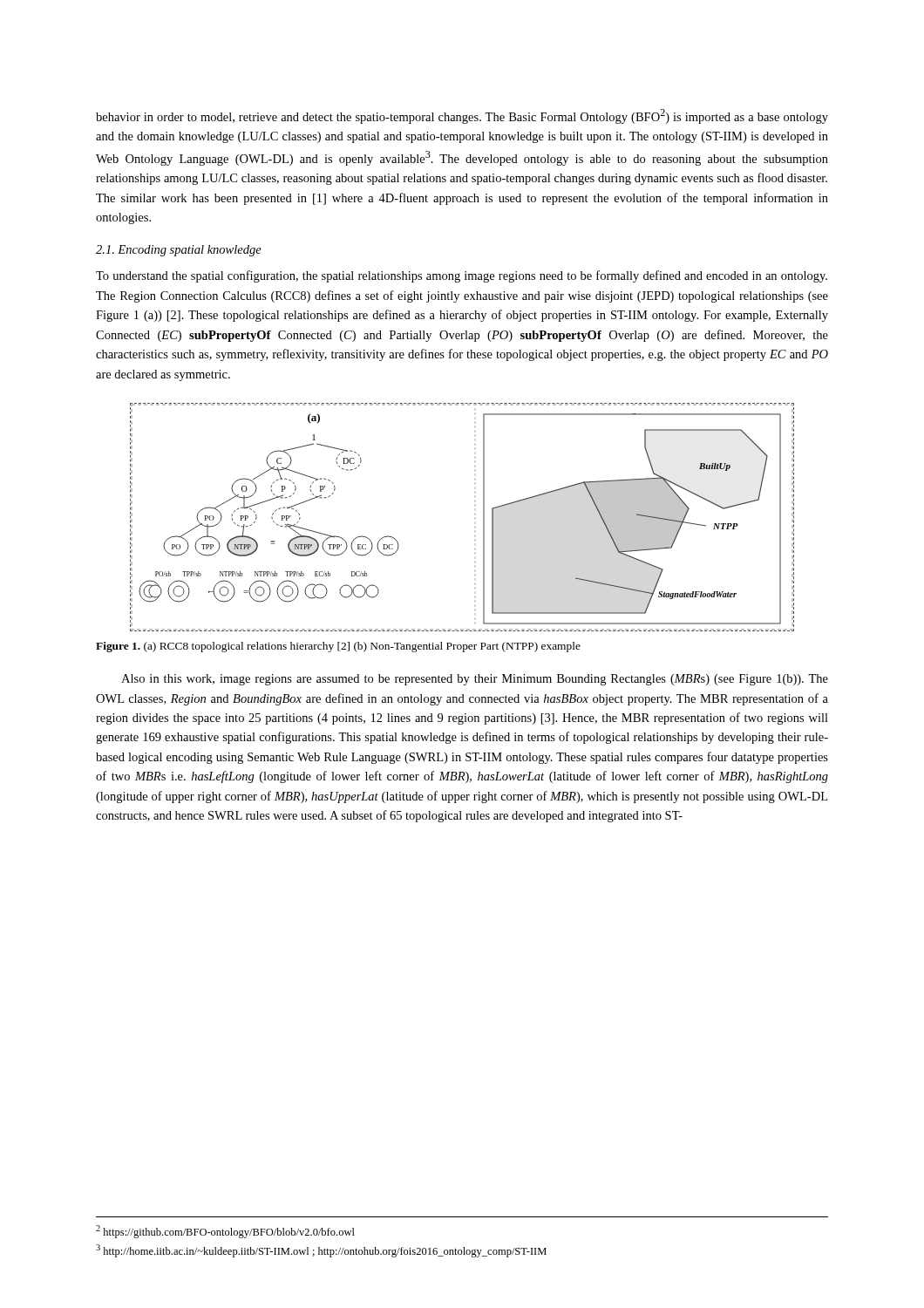Find the block on this page that starts "behavior in order to model, retrieve and"
The height and width of the screenshot is (1308, 924).
tap(462, 165)
